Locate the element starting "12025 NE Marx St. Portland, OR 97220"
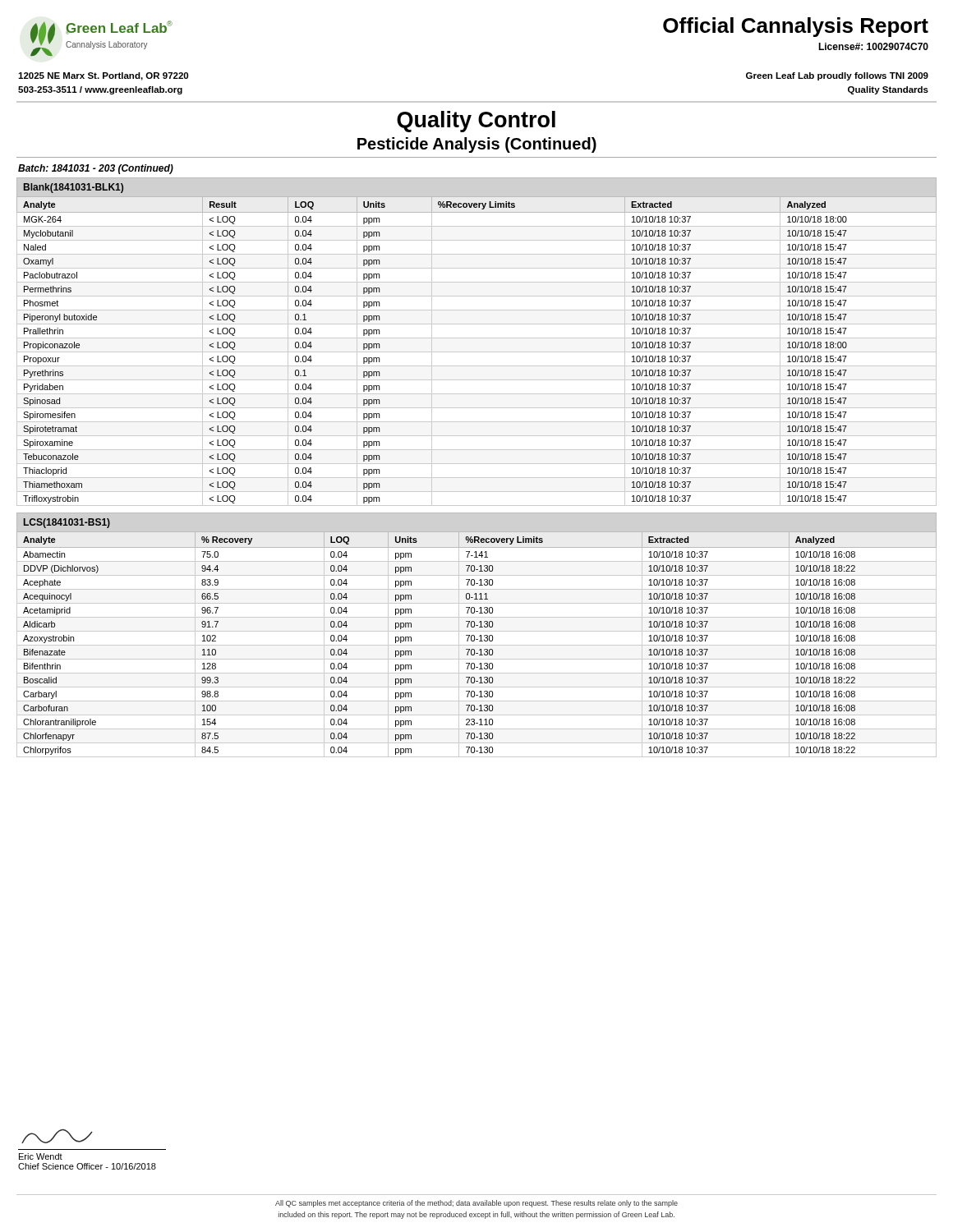Image resolution: width=953 pixels, height=1232 pixels. click(112, 75)
